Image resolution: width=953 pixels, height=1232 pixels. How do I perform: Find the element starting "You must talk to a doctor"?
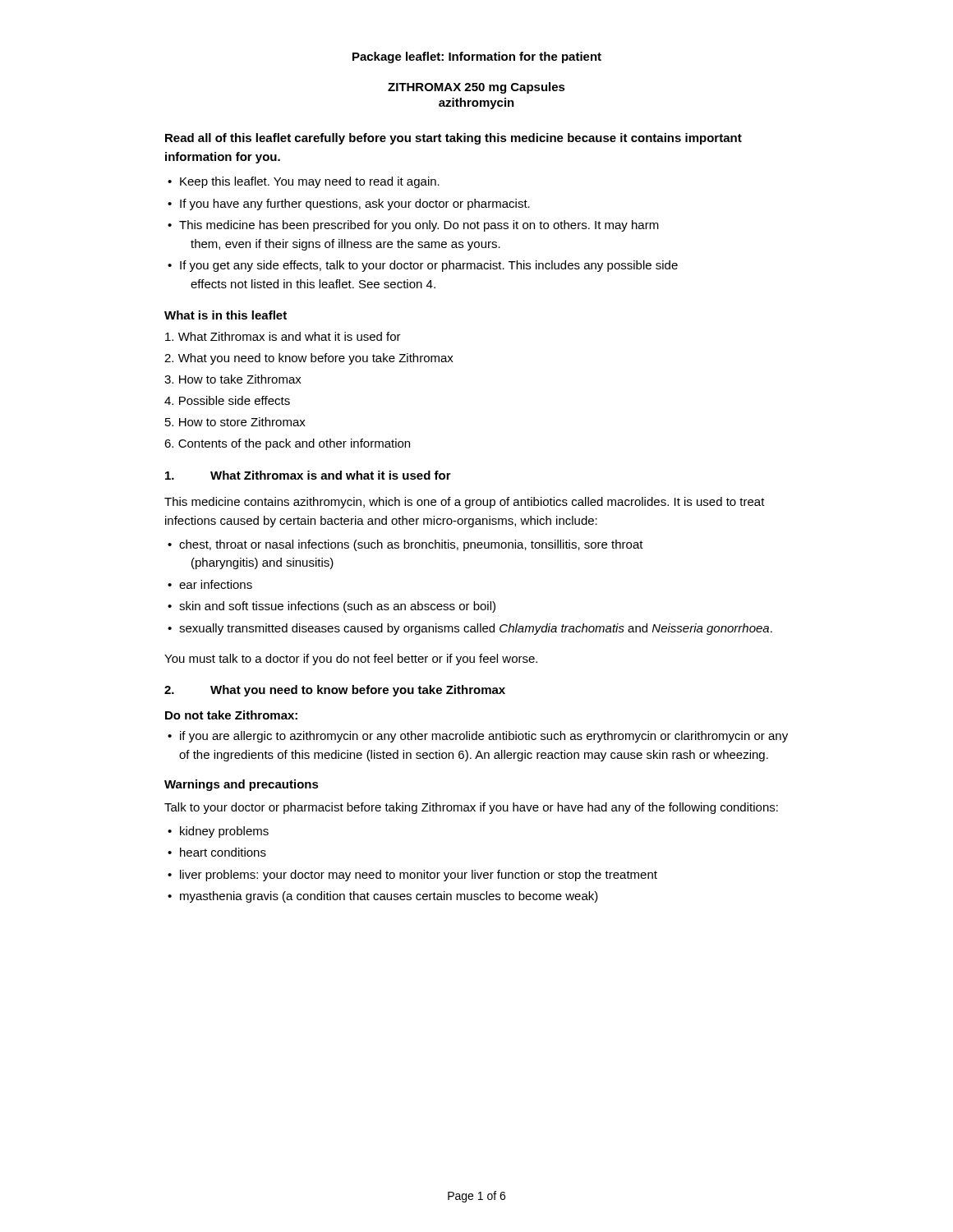[x=351, y=658]
